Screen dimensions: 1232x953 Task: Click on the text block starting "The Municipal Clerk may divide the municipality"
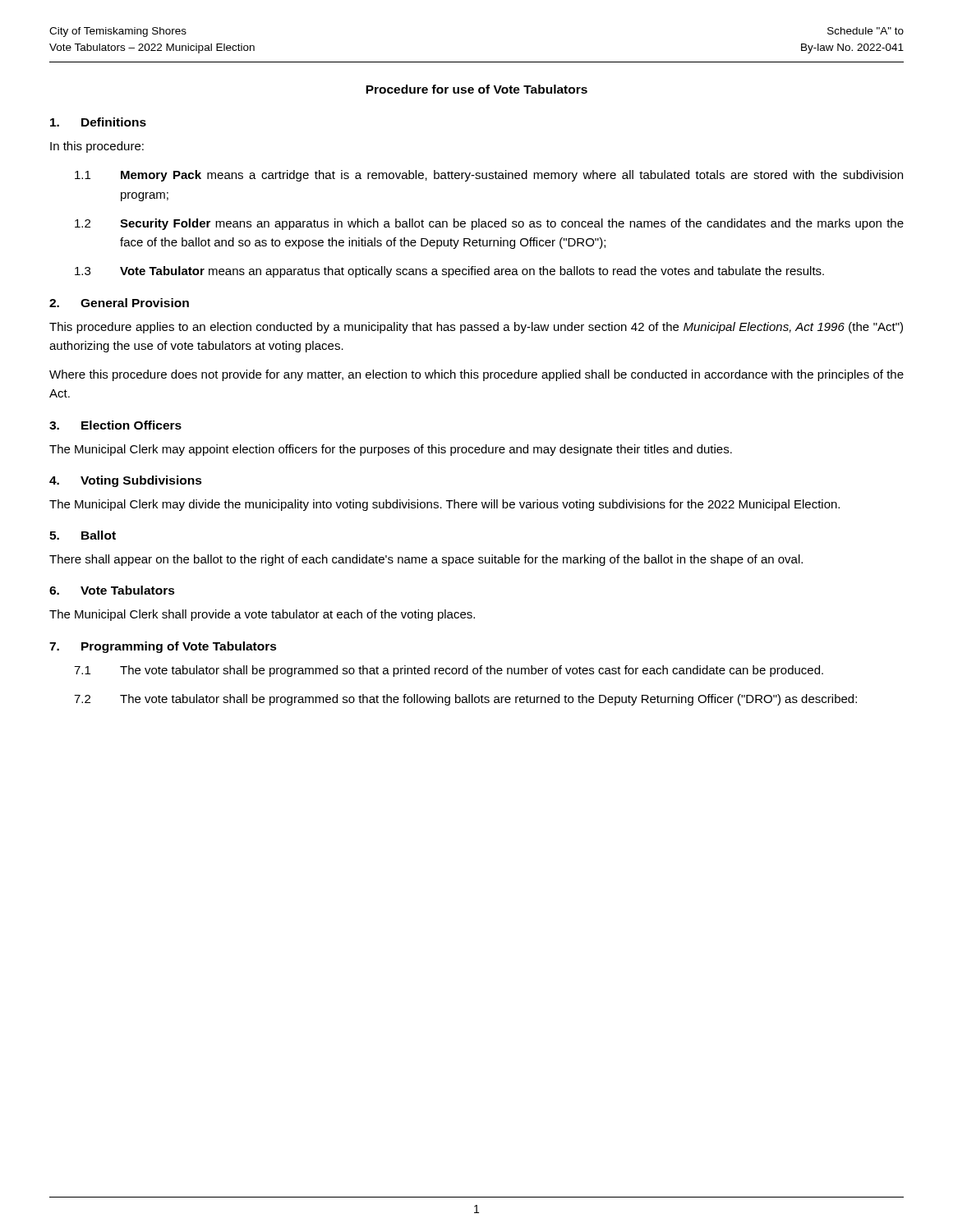click(445, 504)
